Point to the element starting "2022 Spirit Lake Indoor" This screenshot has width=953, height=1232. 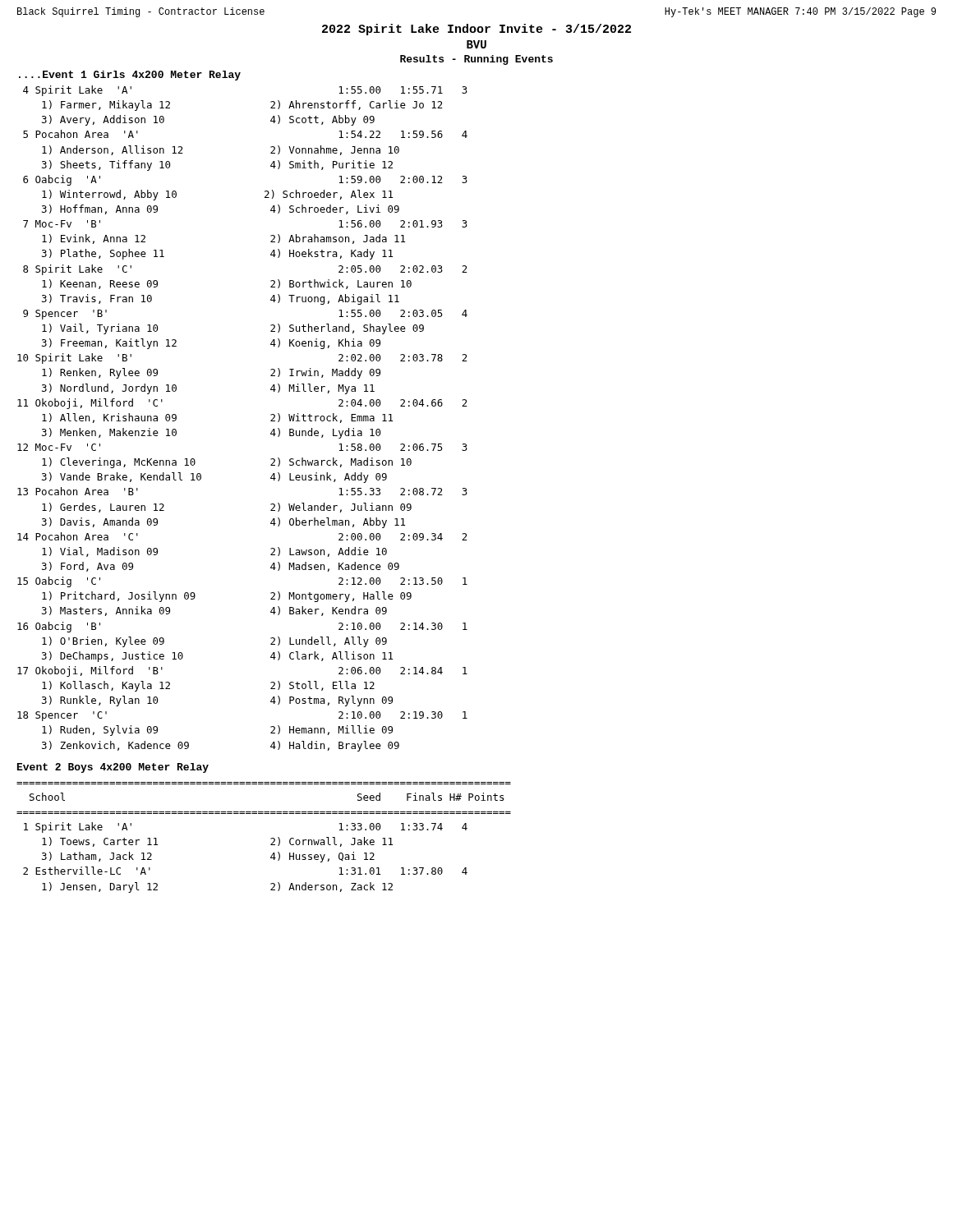tap(476, 30)
